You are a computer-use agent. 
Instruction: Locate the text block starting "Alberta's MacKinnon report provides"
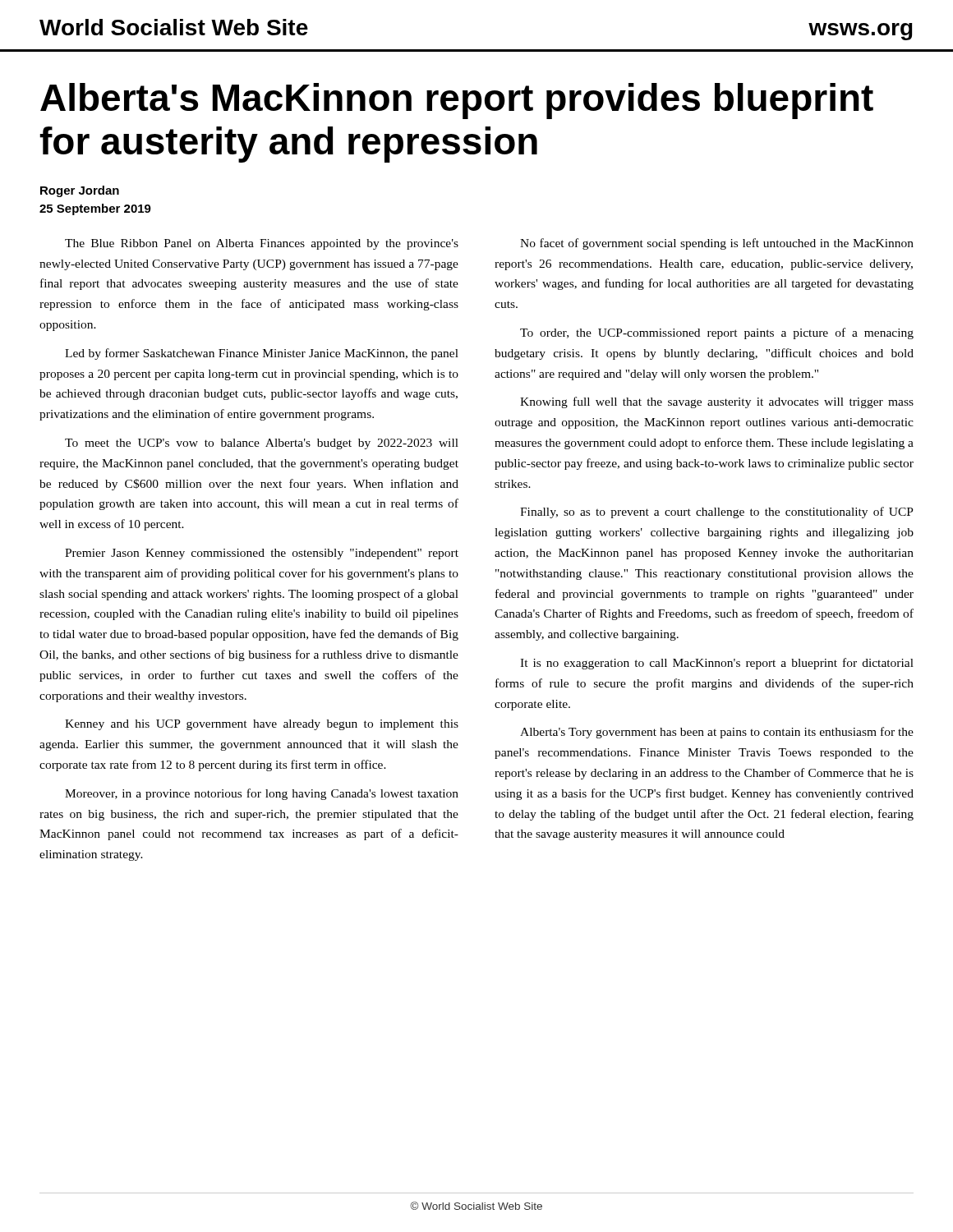coord(476,120)
